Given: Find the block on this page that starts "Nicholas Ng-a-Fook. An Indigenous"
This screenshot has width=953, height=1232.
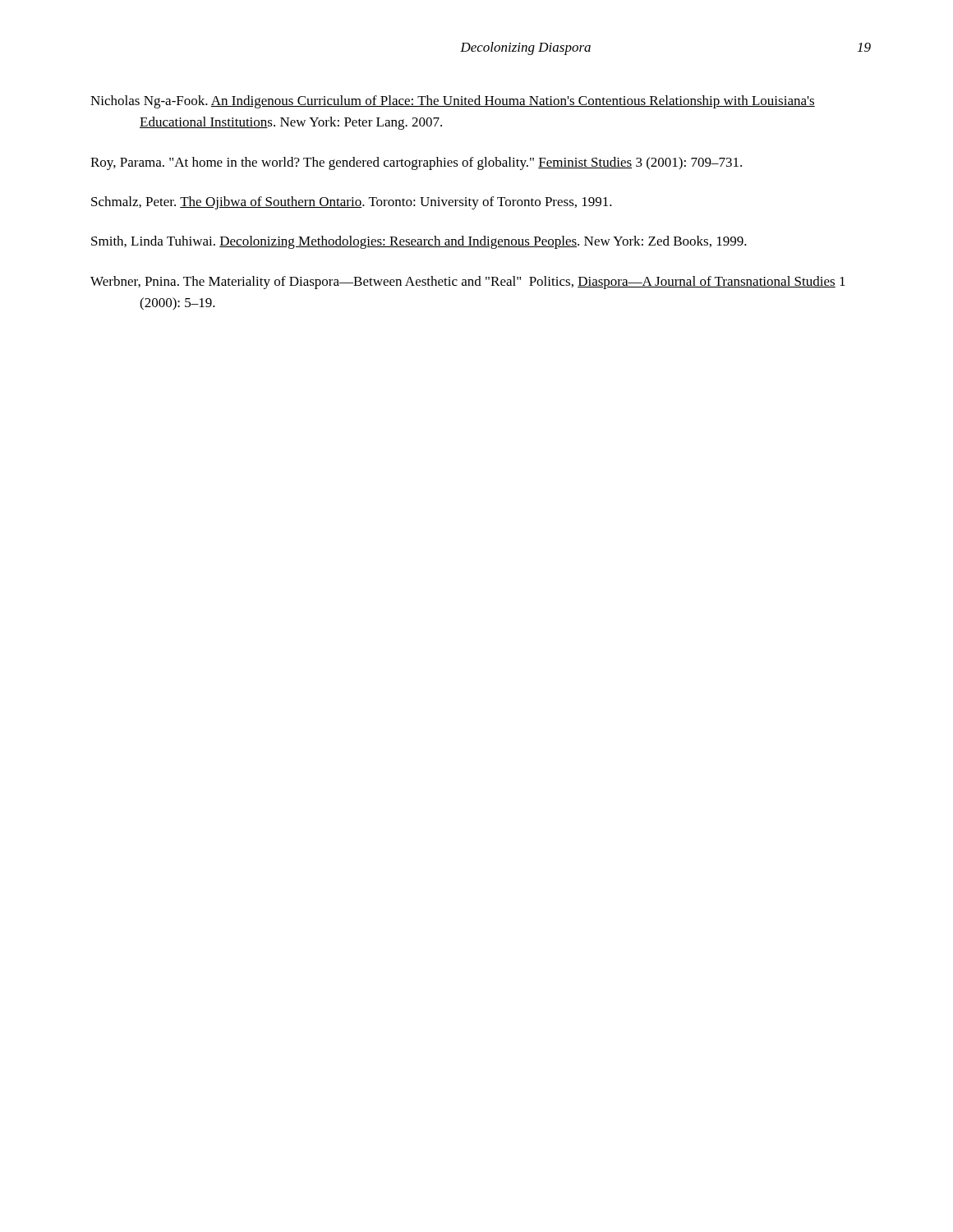Looking at the screenshot, I should pyautogui.click(x=453, y=111).
